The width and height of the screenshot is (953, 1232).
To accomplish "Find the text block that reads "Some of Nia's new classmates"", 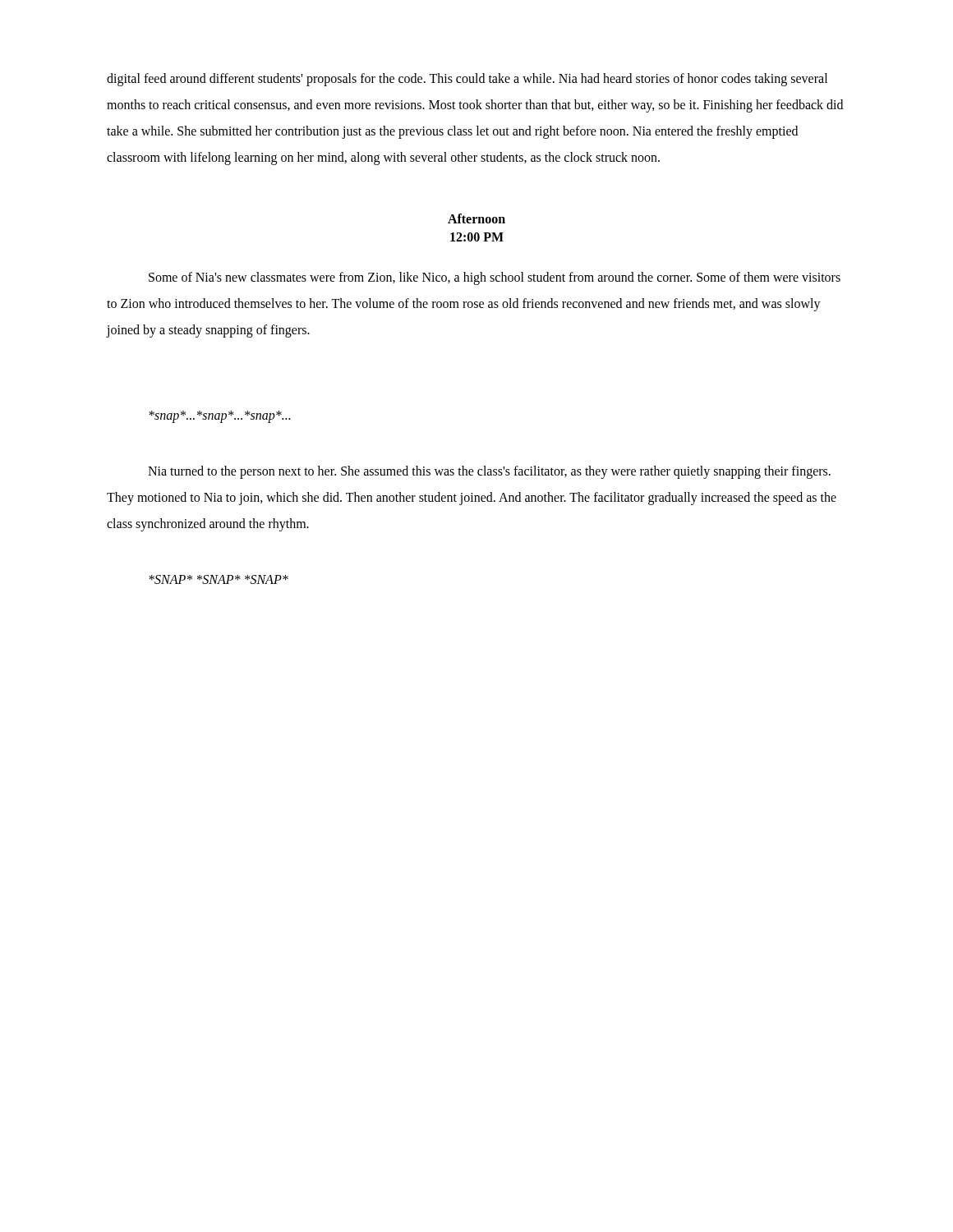I will click(x=476, y=304).
